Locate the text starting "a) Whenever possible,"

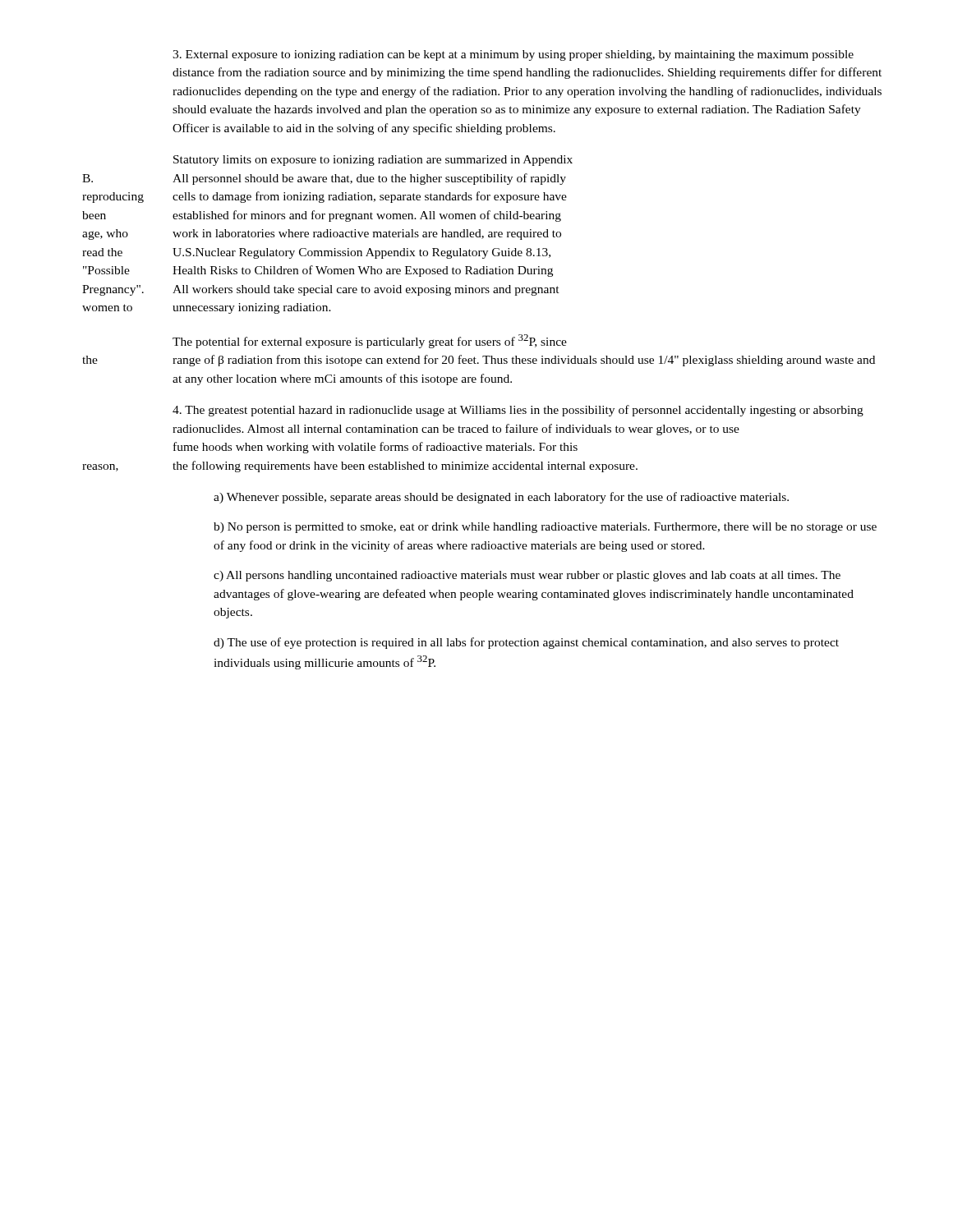548,497
